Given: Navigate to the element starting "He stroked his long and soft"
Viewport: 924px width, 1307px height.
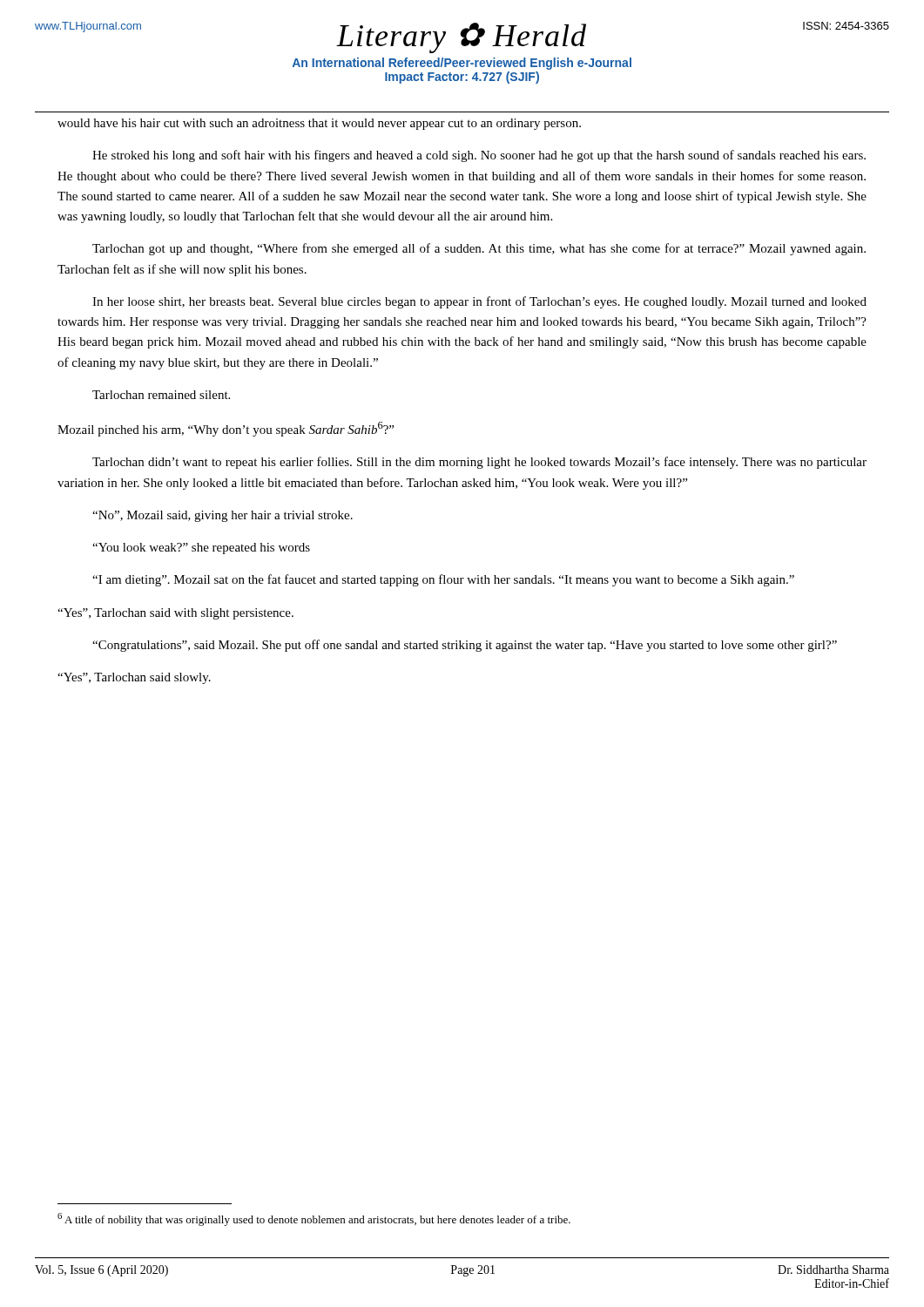Looking at the screenshot, I should point(462,186).
